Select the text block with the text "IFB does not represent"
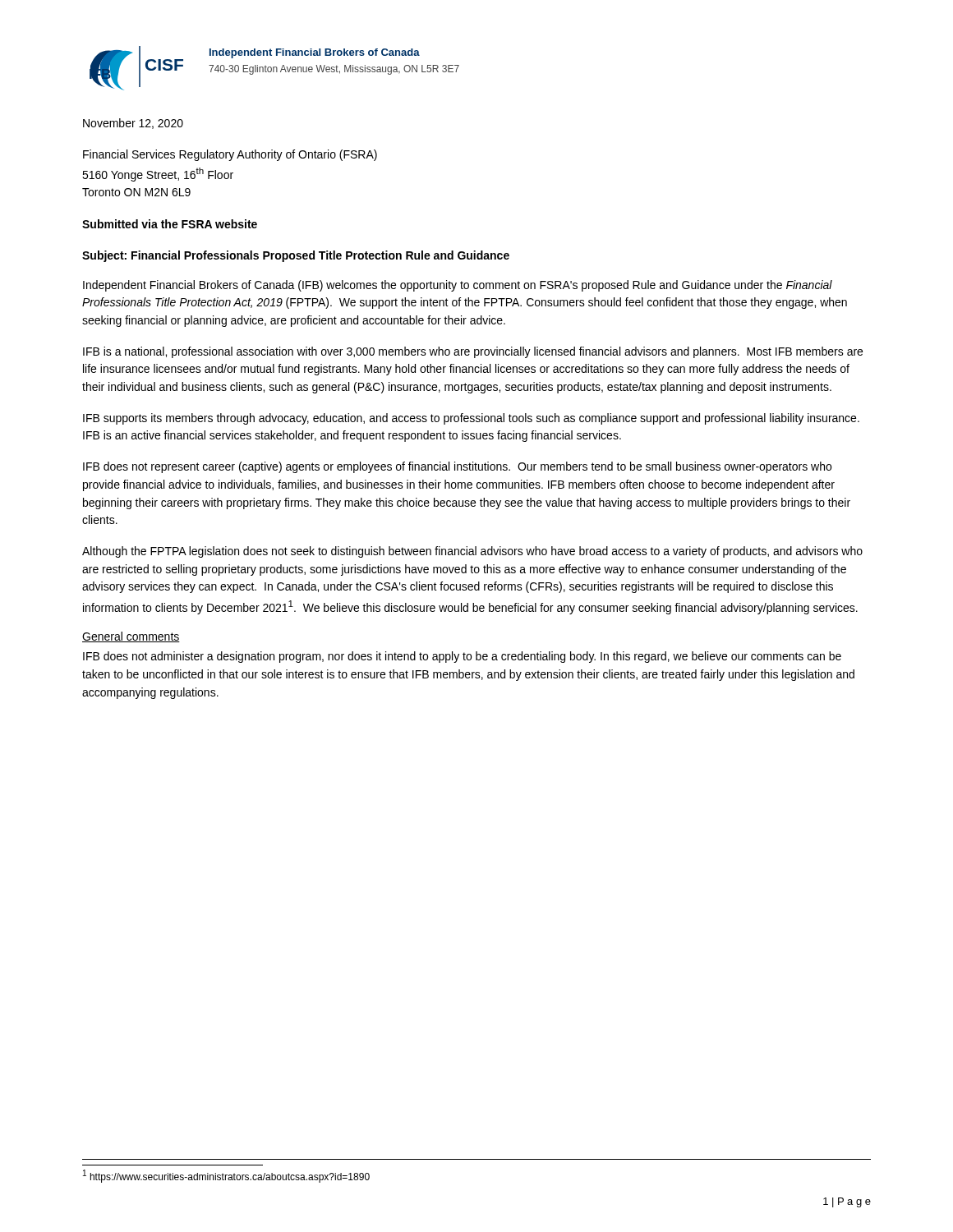Viewport: 953px width, 1232px height. [x=466, y=493]
